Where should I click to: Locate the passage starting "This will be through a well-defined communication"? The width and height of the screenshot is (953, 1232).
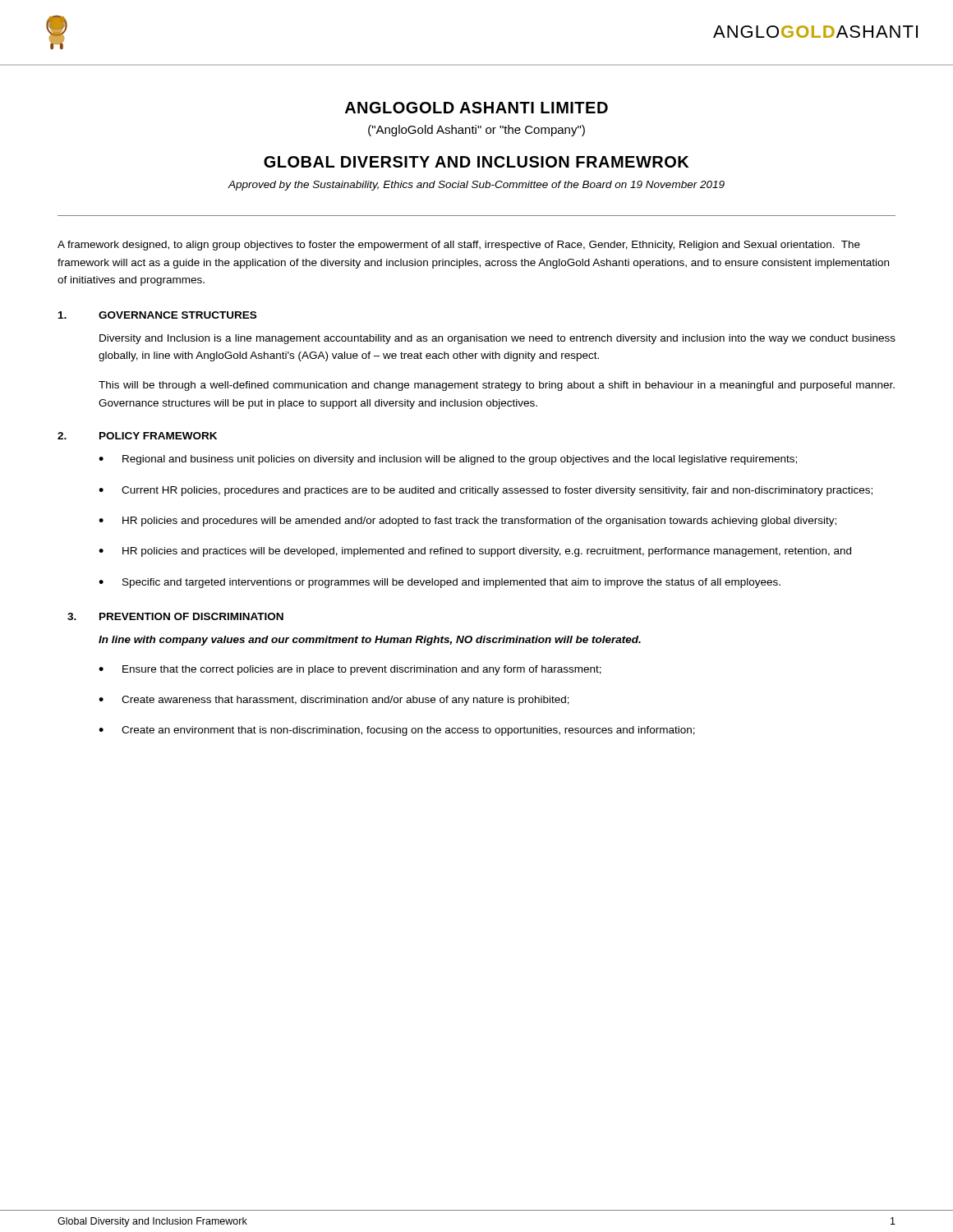coord(497,394)
